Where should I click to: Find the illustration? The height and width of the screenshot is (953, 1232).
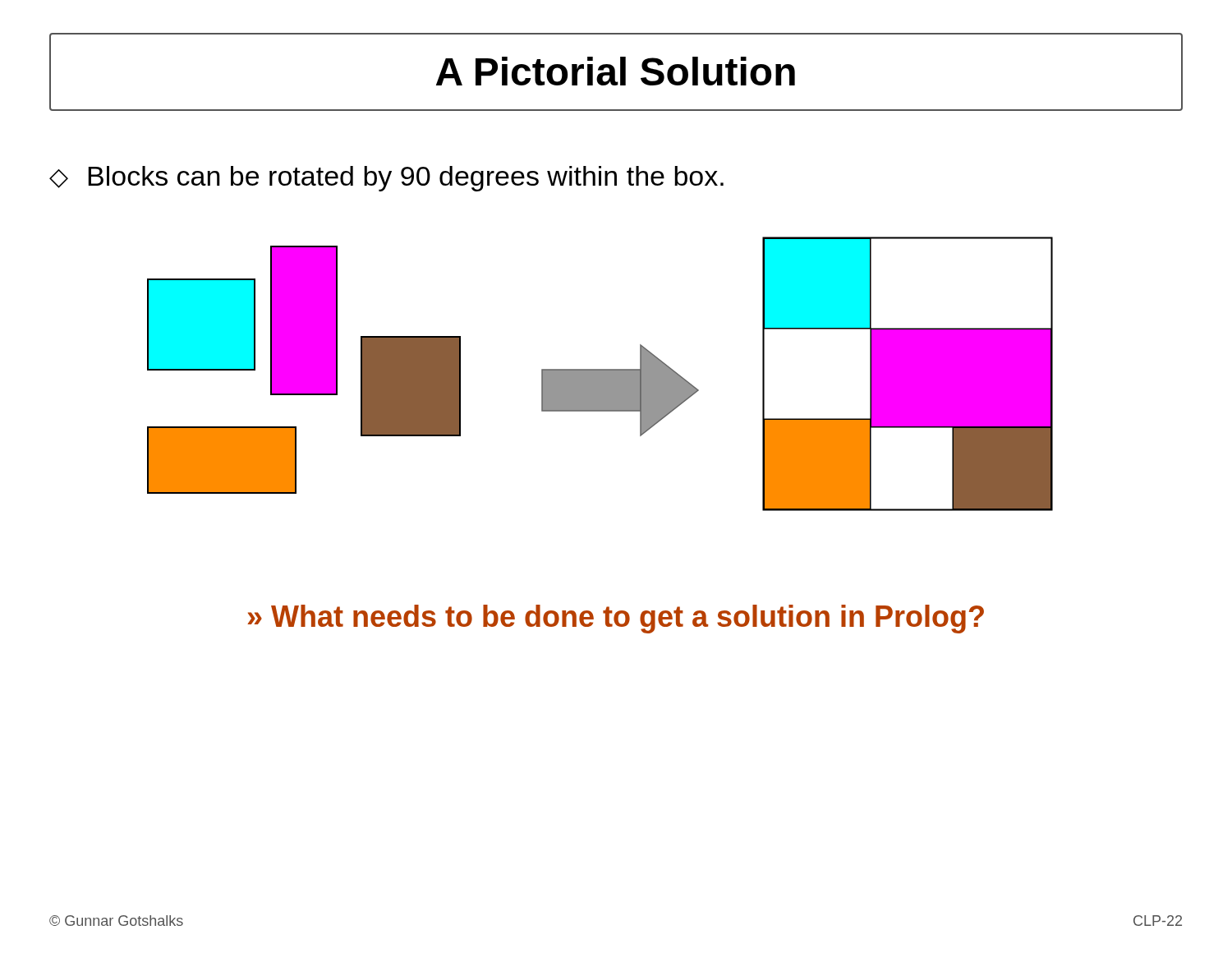(x=616, y=392)
